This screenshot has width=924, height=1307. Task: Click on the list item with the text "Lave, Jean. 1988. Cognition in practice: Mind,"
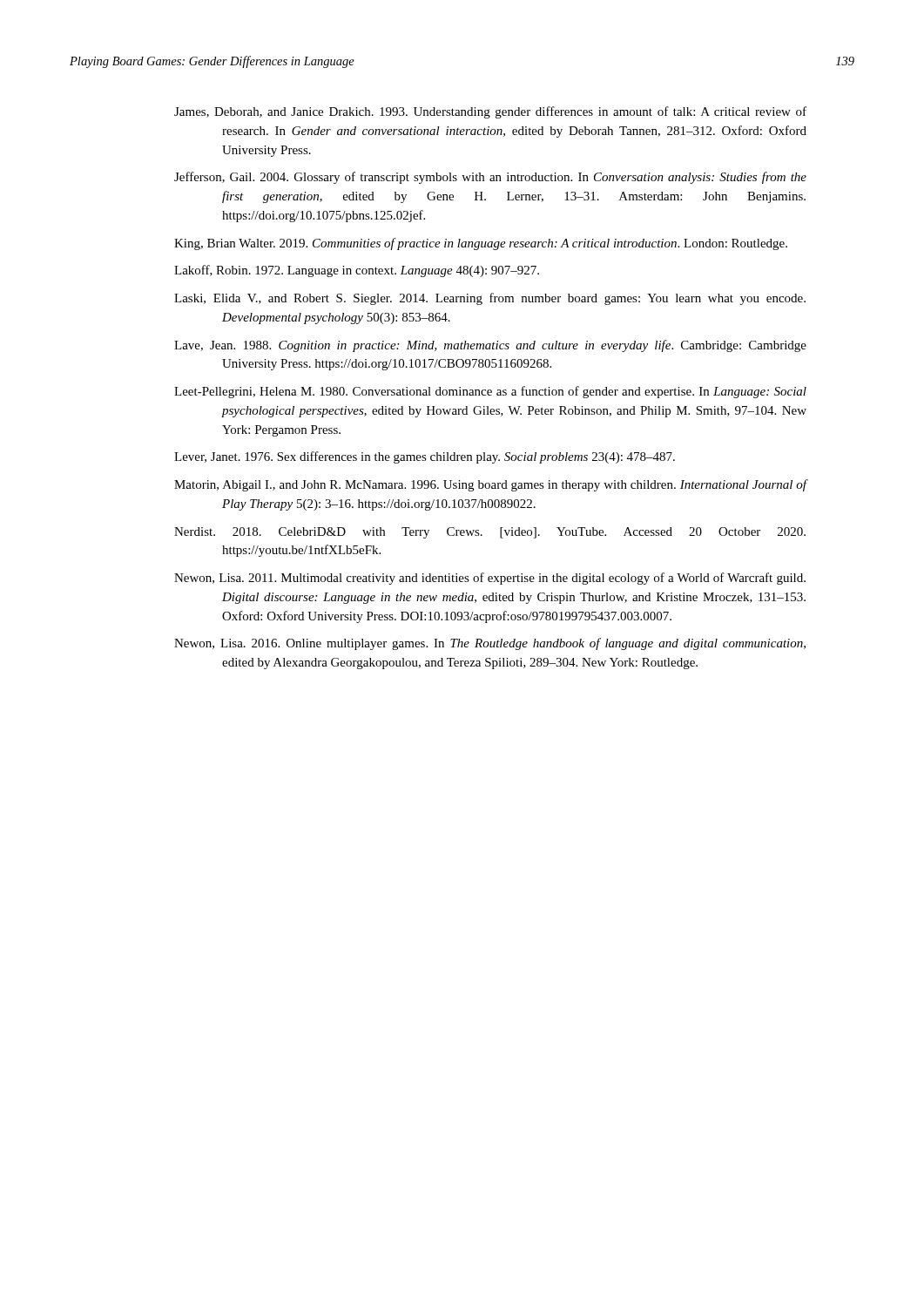pyautogui.click(x=490, y=354)
